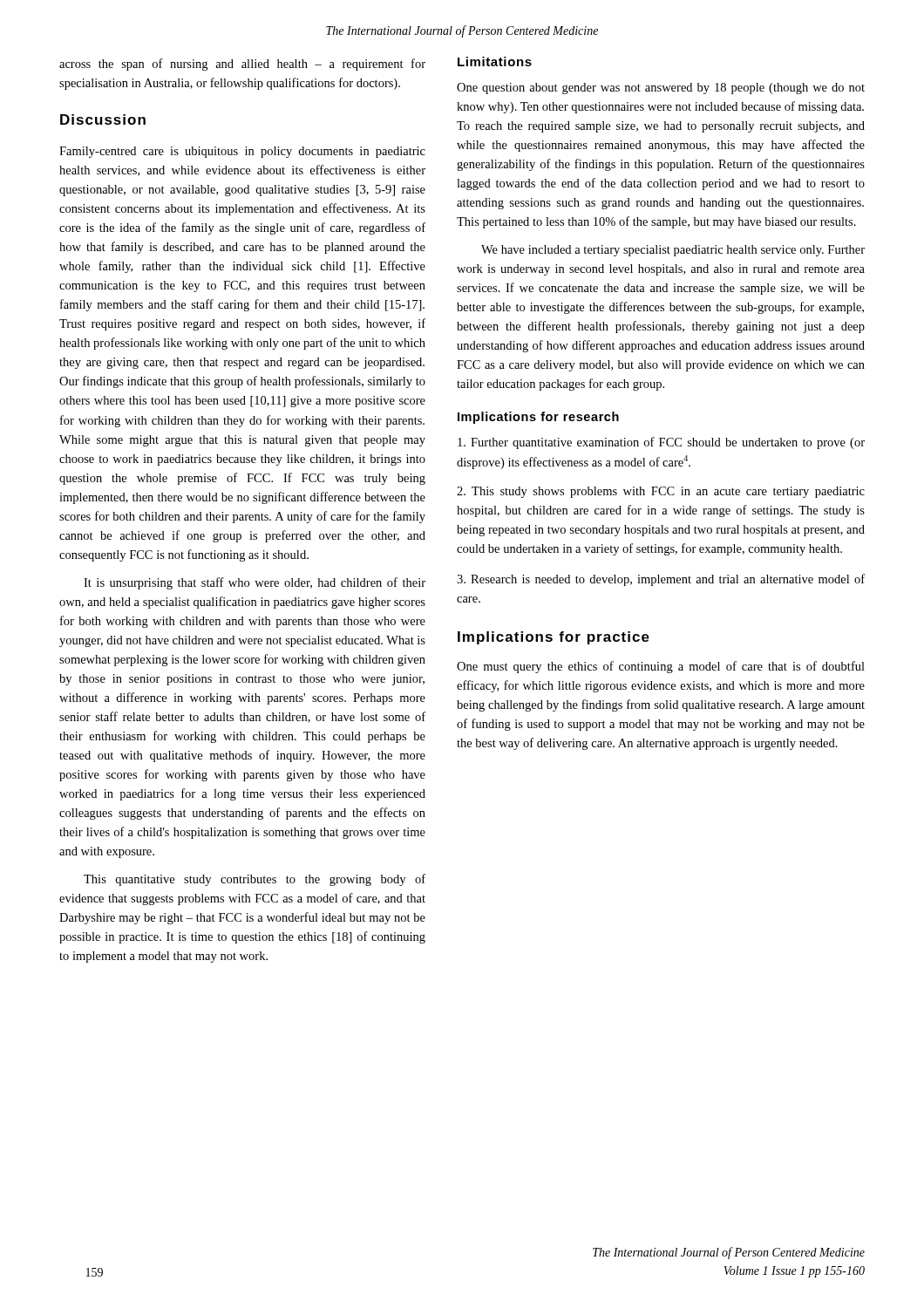Image resolution: width=924 pixels, height=1308 pixels.
Task: Locate the text starting "We have included a tertiary specialist"
Action: pyautogui.click(x=661, y=317)
